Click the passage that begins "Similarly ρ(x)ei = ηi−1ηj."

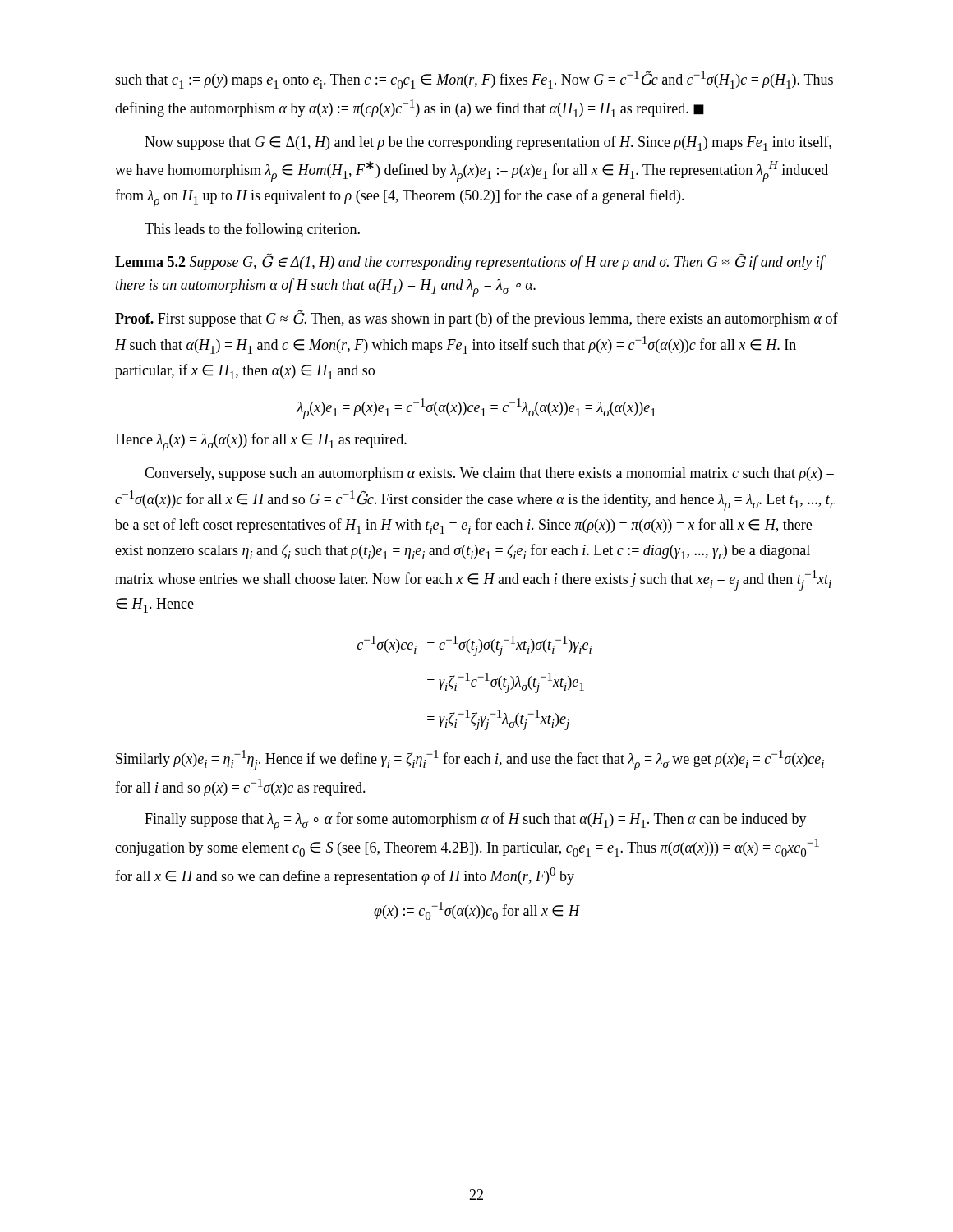pos(476,817)
